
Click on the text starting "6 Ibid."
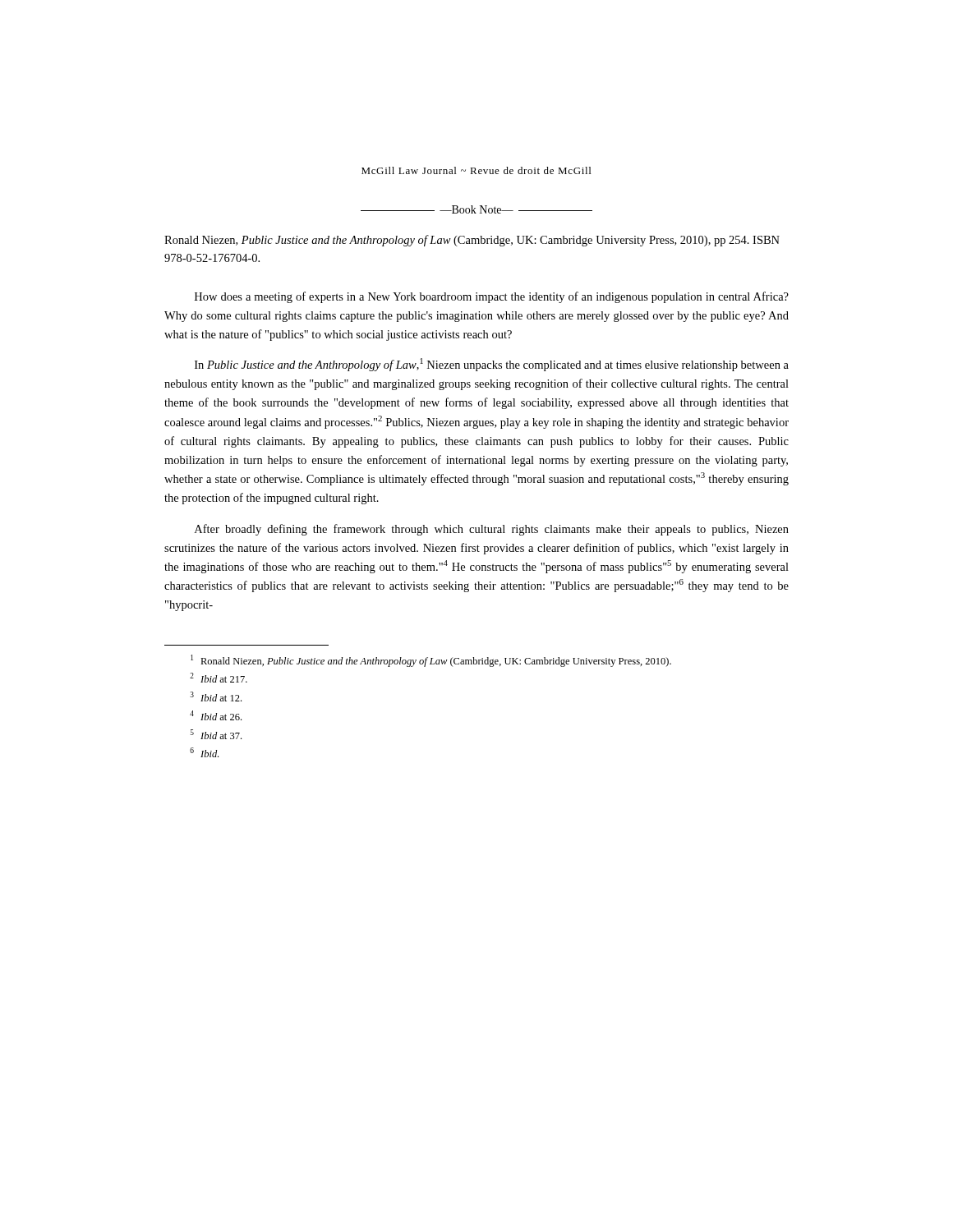(204, 752)
